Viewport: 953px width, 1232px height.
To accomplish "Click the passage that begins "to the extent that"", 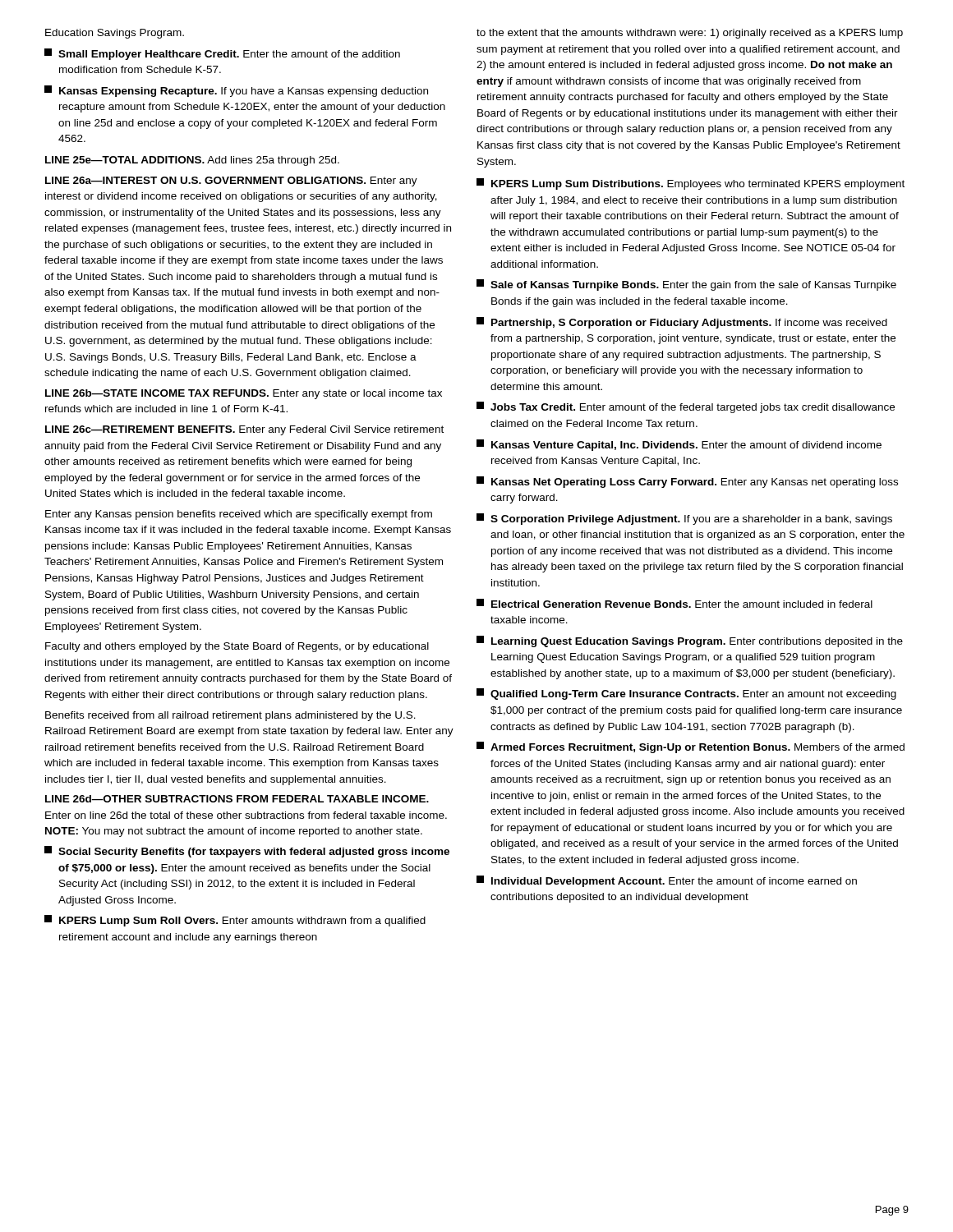I will pyautogui.click(x=690, y=97).
